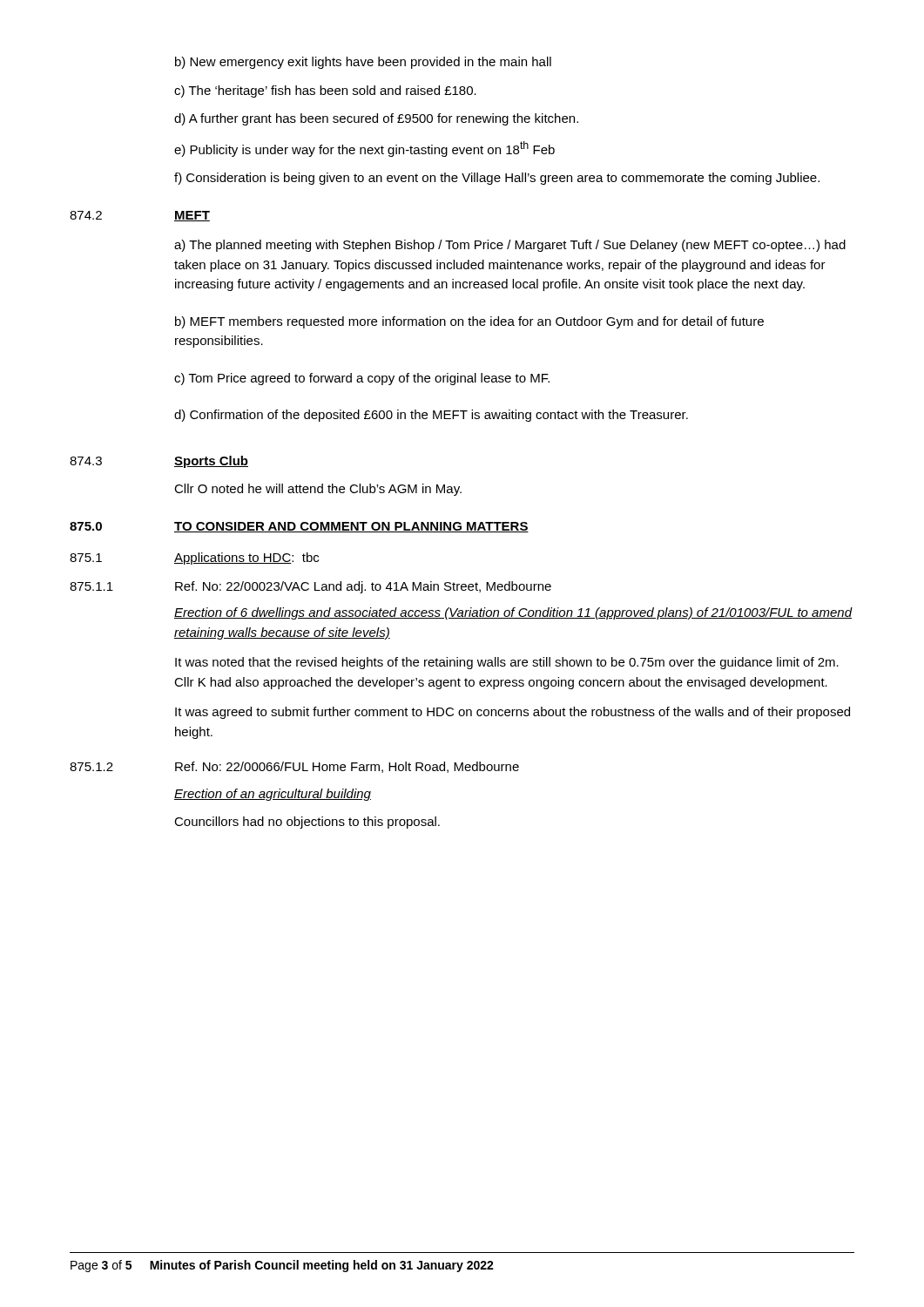Select the section header containing "874.2 MEFT"
The width and height of the screenshot is (924, 1307).
coord(87,216)
